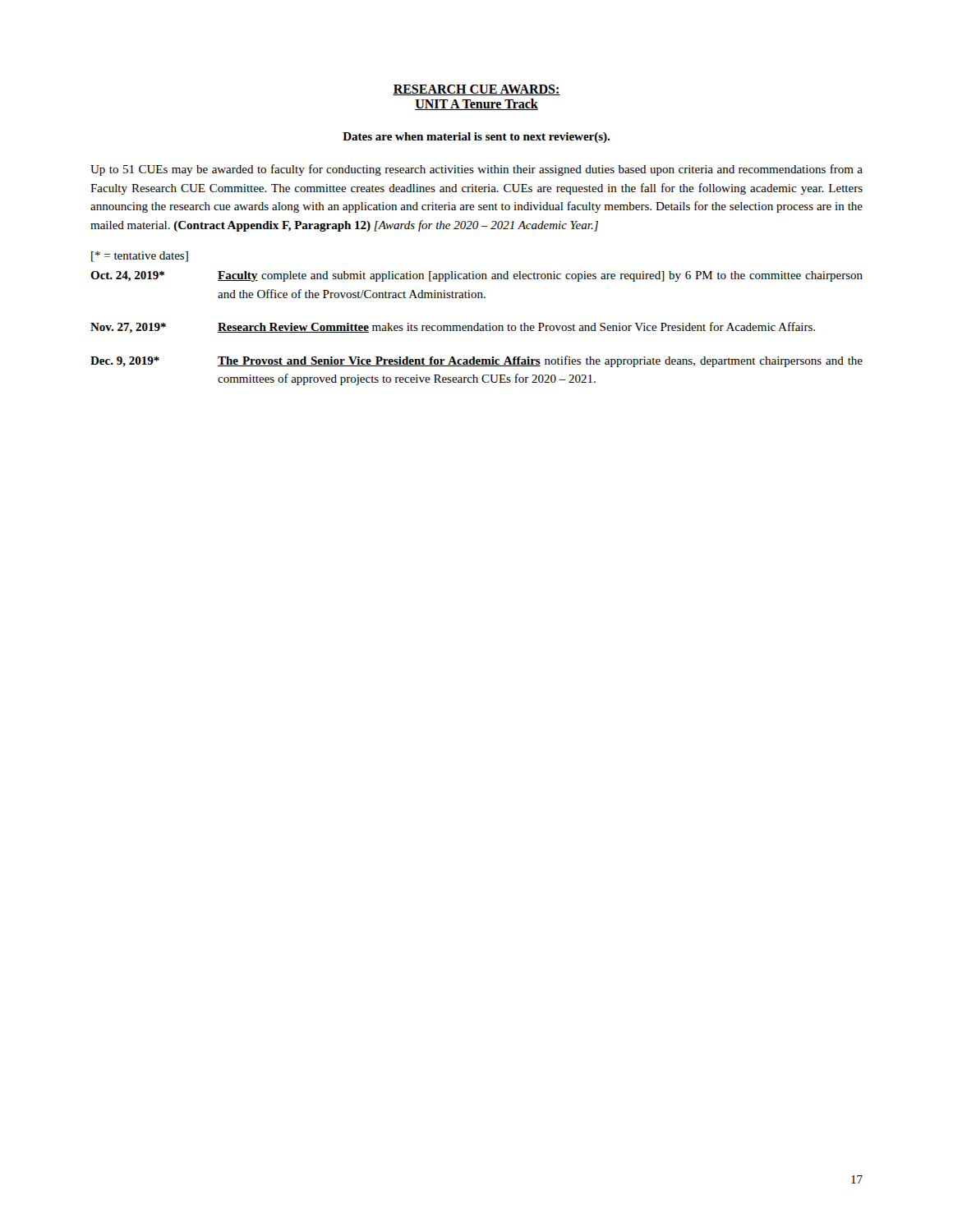Viewport: 953px width, 1232px height.
Task: Click on the title that says "RESEARCH CUE AWARDS: UNIT A Tenure Track"
Action: tap(476, 97)
